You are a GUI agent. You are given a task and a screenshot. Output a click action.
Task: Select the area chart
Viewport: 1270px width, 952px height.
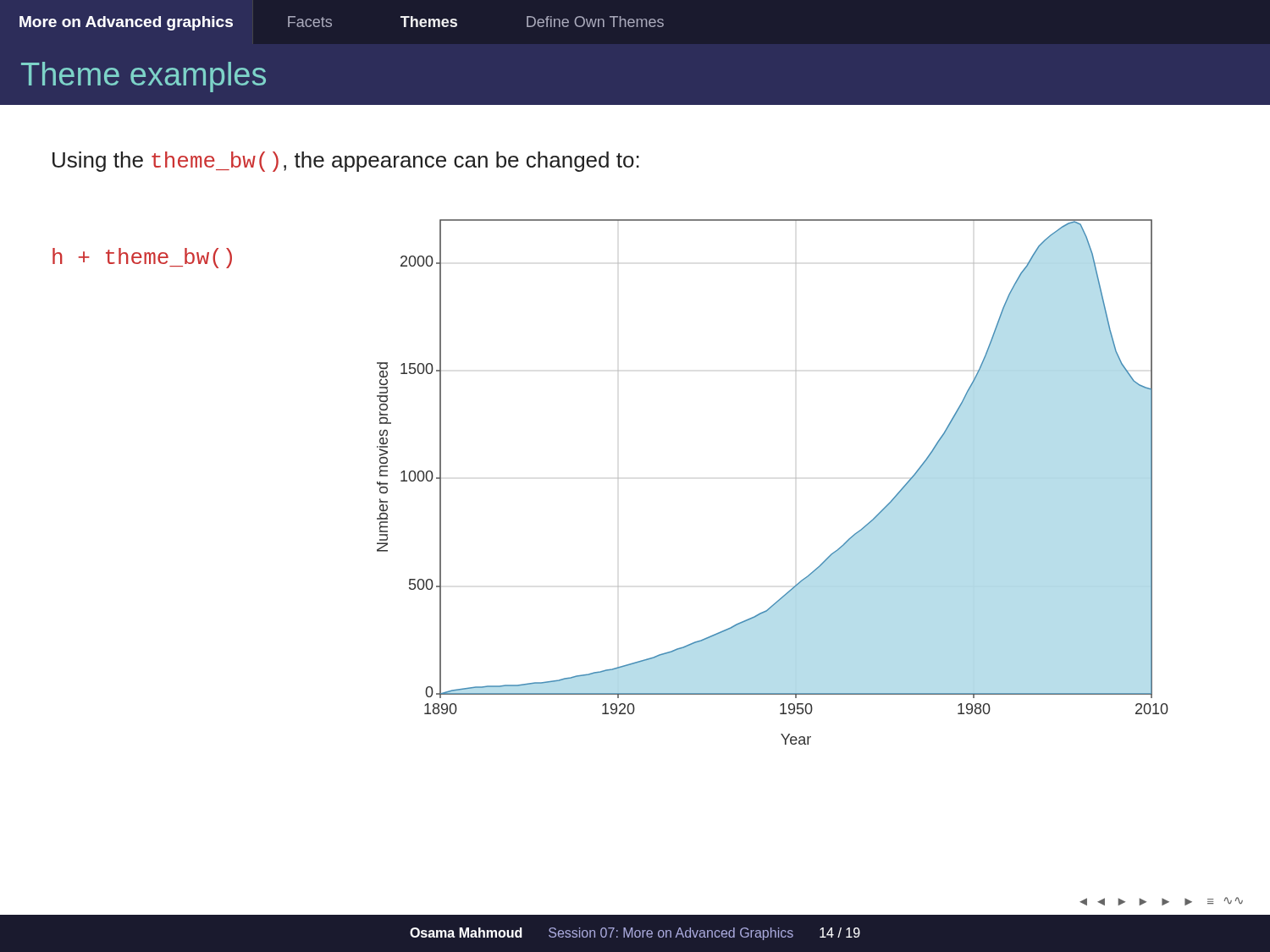coord(779,491)
